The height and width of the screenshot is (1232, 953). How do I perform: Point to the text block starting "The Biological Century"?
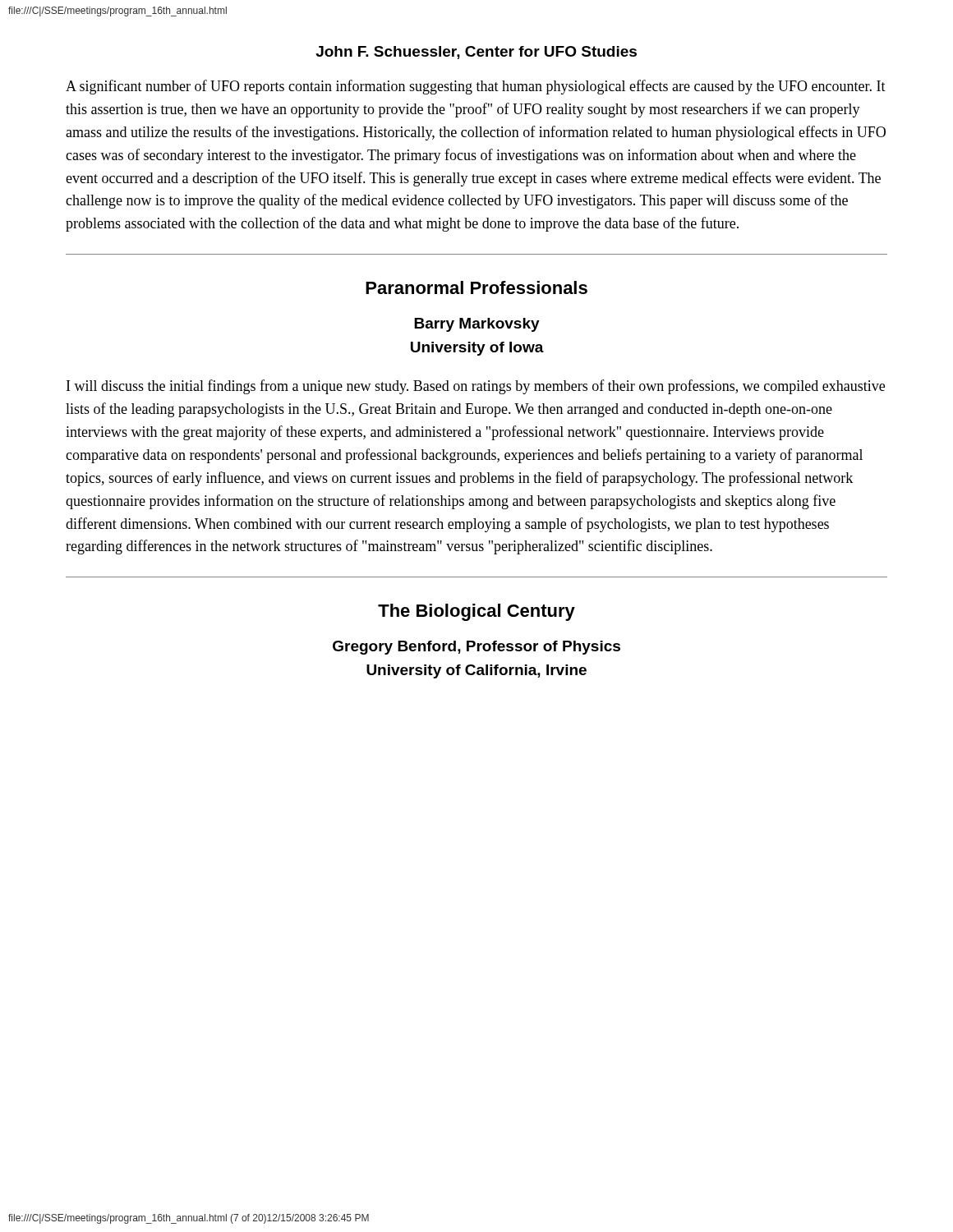pos(476,611)
